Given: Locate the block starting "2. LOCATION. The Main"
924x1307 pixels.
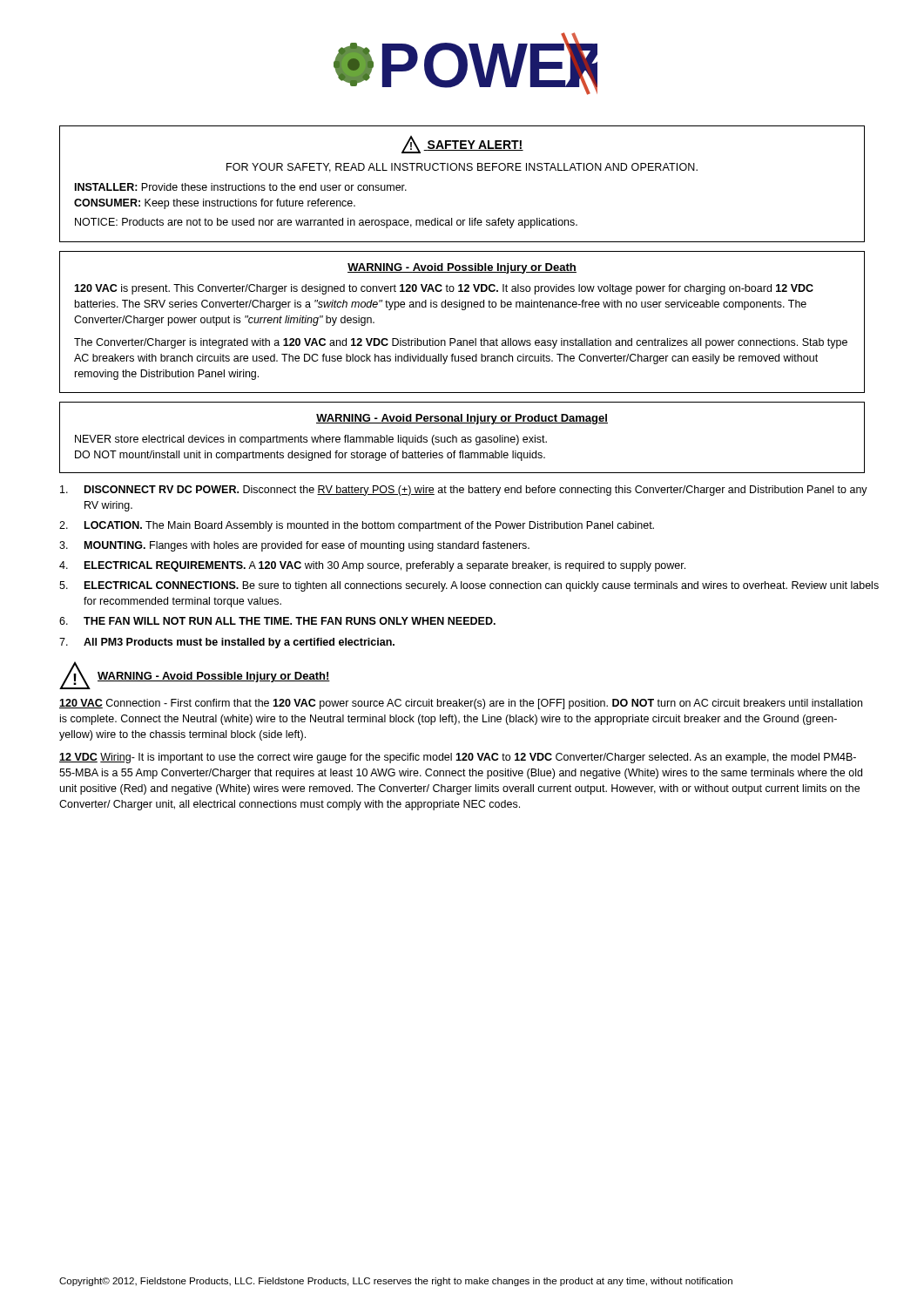Looking at the screenshot, I should pyautogui.click(x=474, y=525).
